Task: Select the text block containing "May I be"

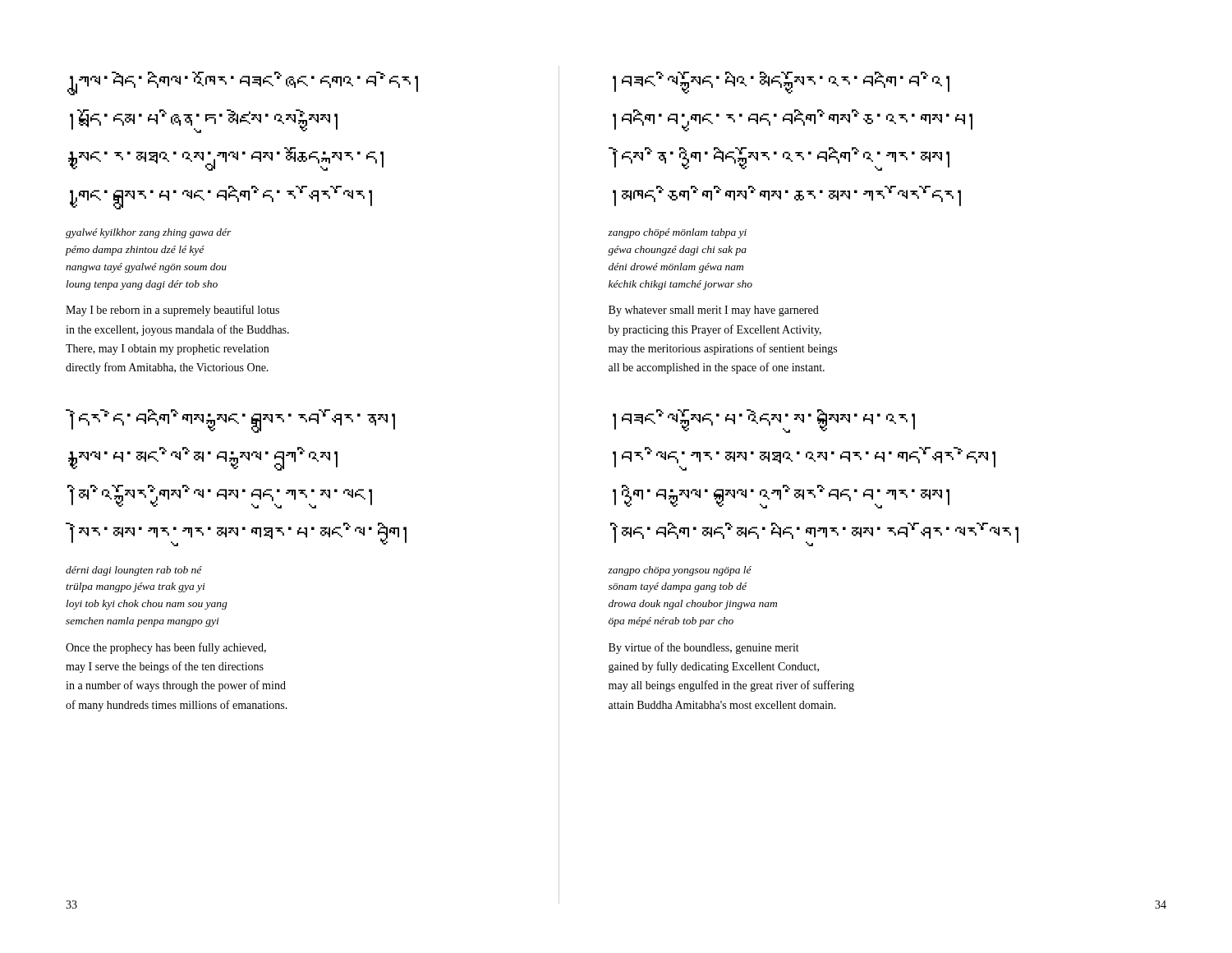Action: coord(178,339)
